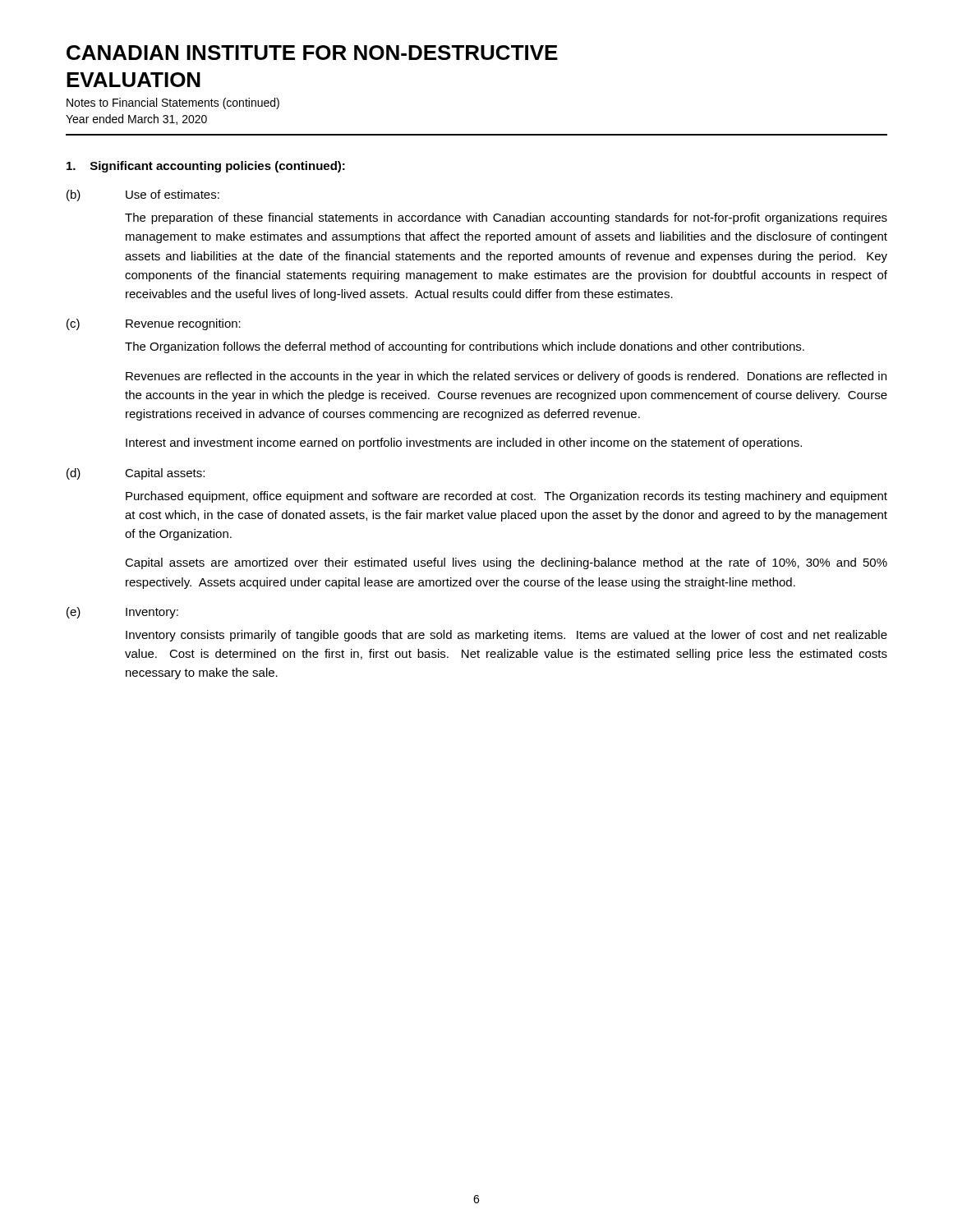Find "(c) Revenue recognition:" on this page
The width and height of the screenshot is (953, 1232).
click(x=154, y=323)
